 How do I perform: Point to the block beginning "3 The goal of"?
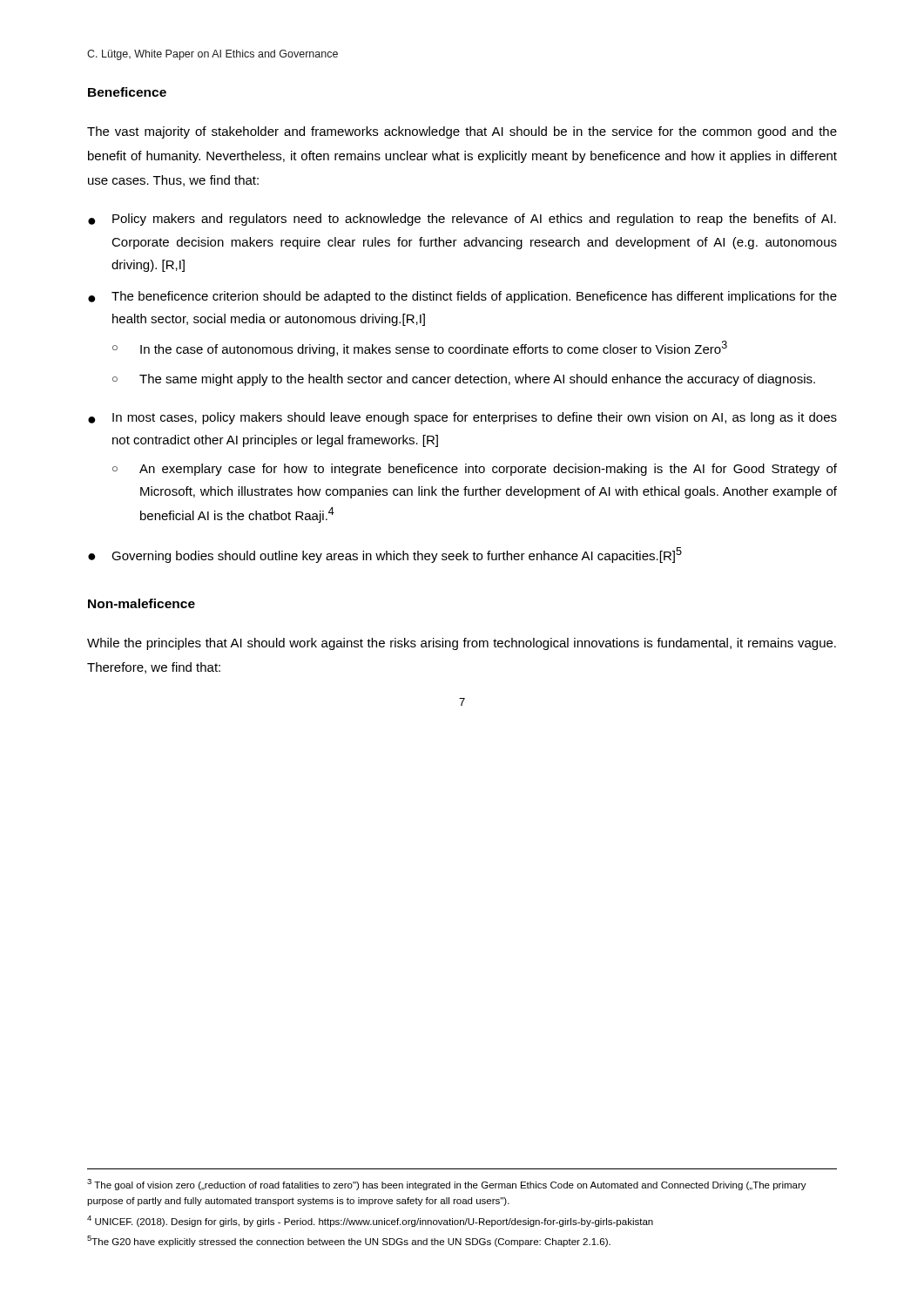(x=447, y=1191)
